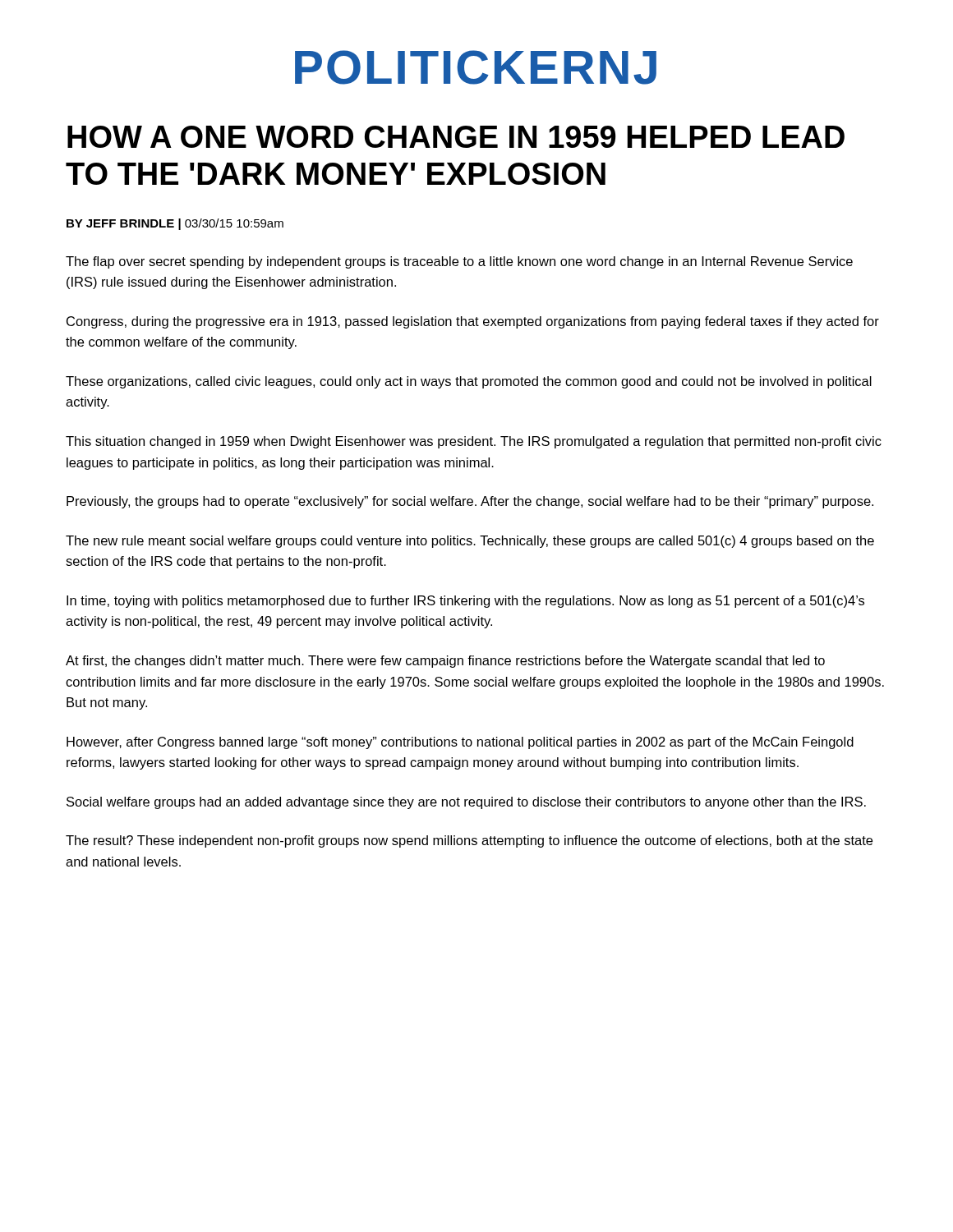Navigate to the element starting "These organizations, called civic leagues, could only act"

coord(469,392)
